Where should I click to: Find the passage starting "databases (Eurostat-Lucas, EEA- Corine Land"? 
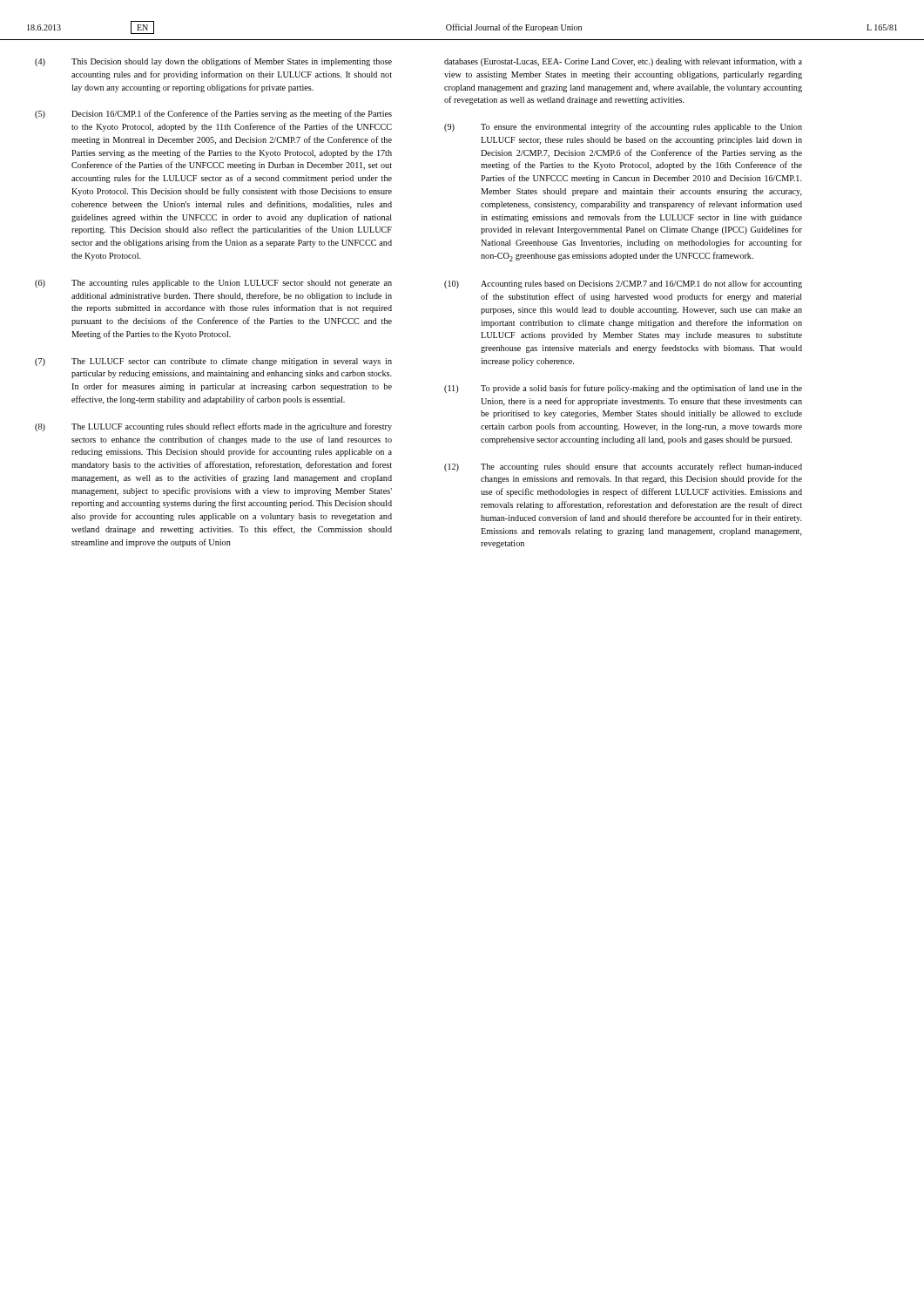pos(623,81)
